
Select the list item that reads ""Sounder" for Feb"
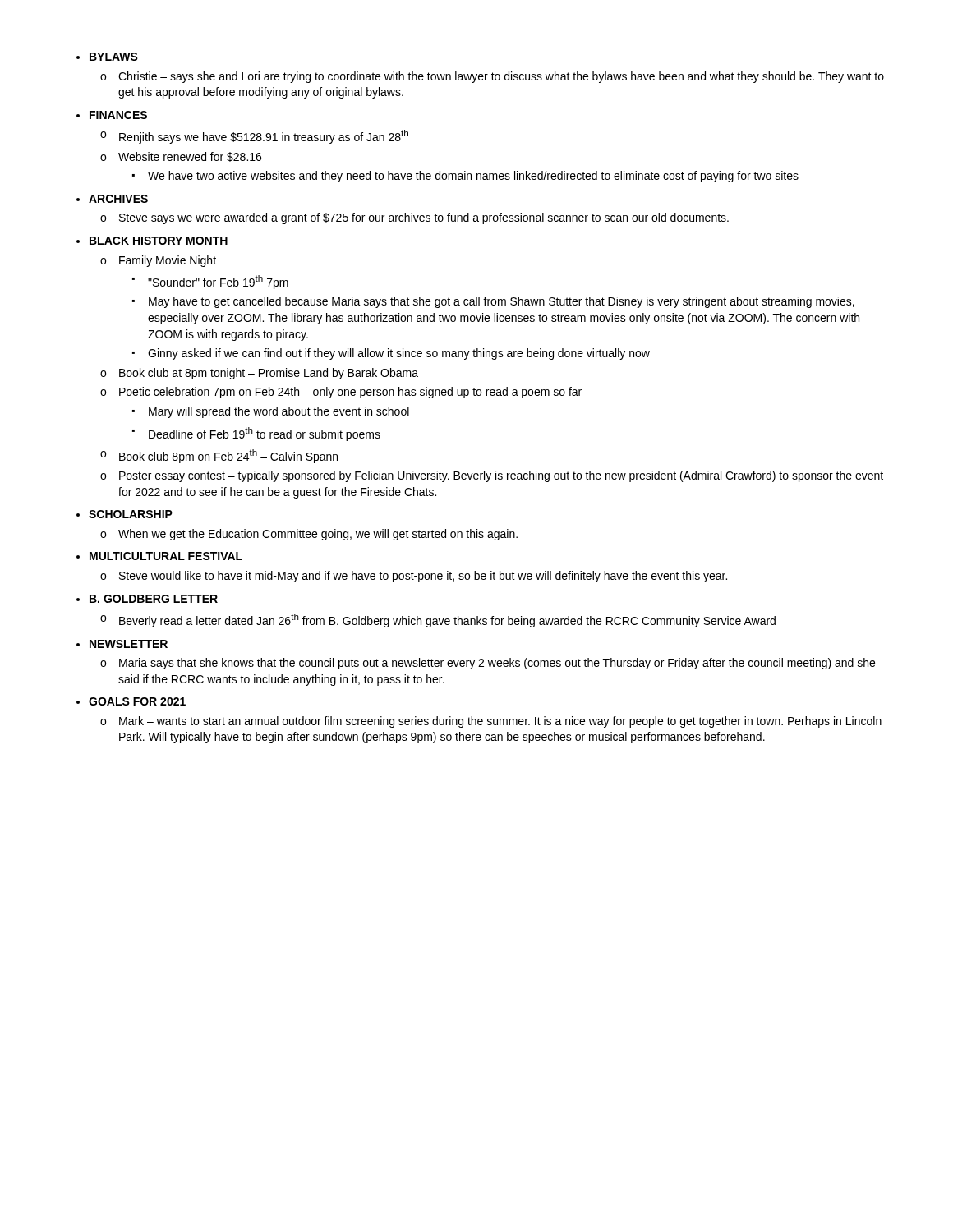[218, 281]
